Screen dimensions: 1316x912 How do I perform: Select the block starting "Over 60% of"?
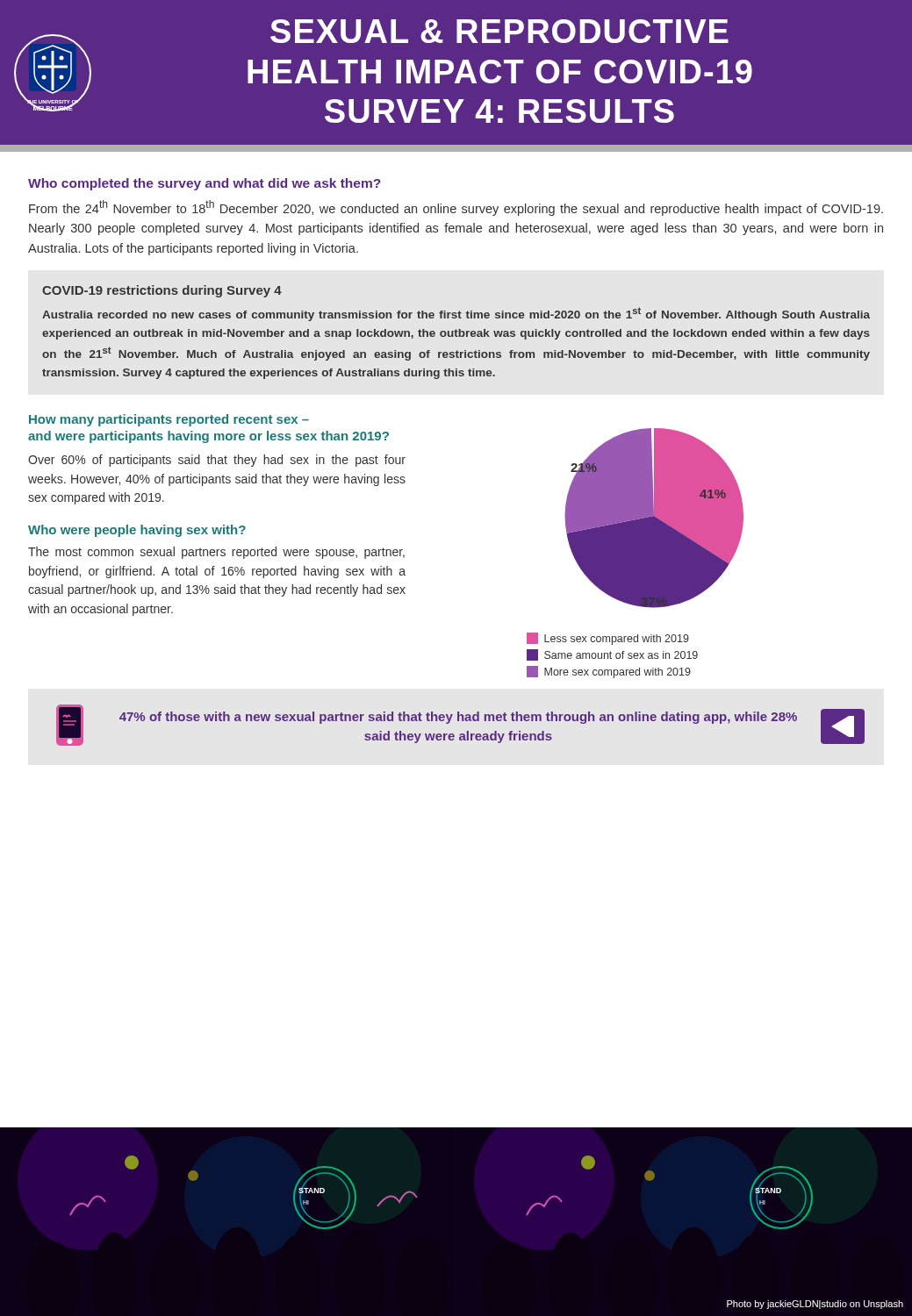(217, 479)
